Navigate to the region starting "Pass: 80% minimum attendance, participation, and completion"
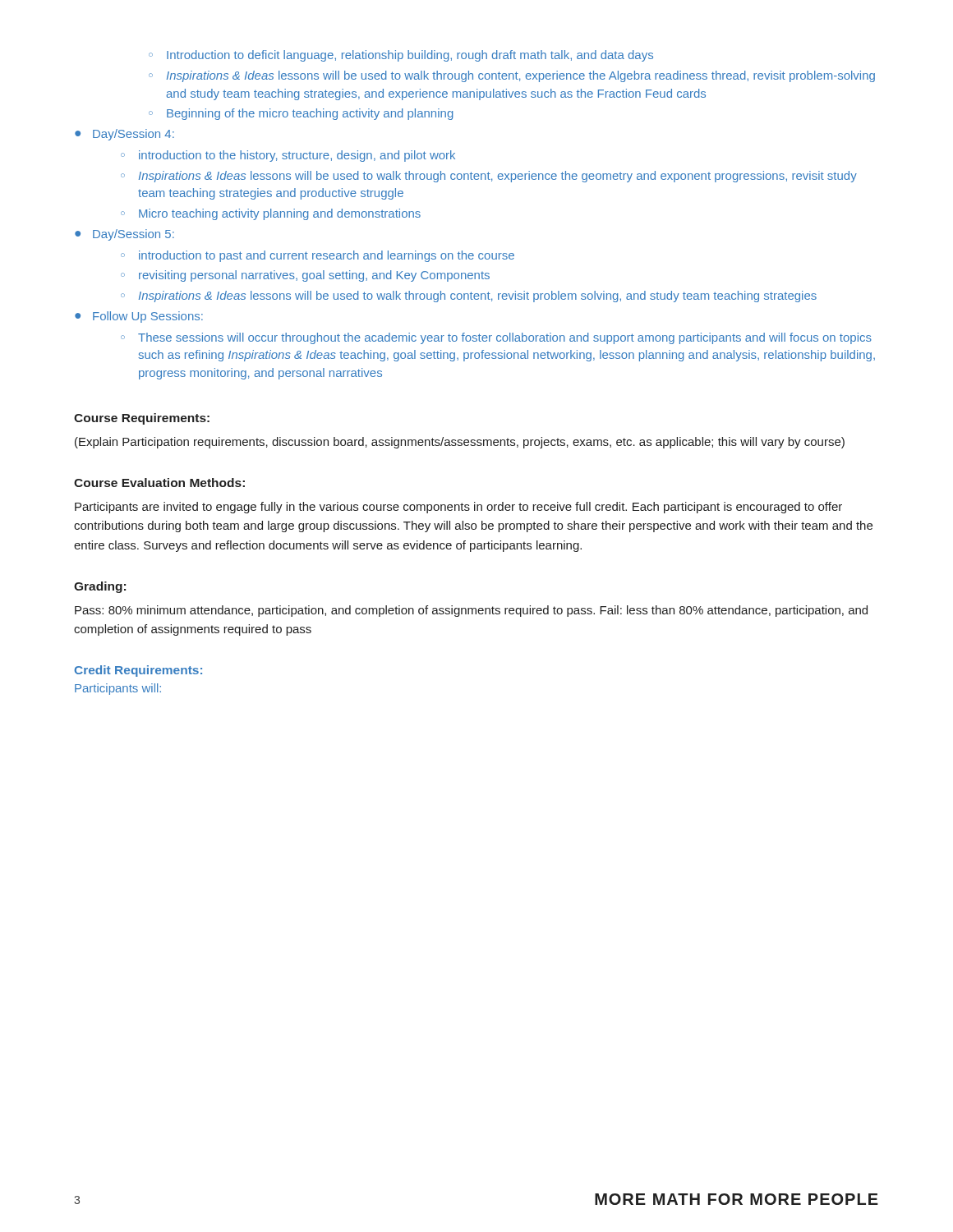The image size is (953, 1232). point(471,619)
